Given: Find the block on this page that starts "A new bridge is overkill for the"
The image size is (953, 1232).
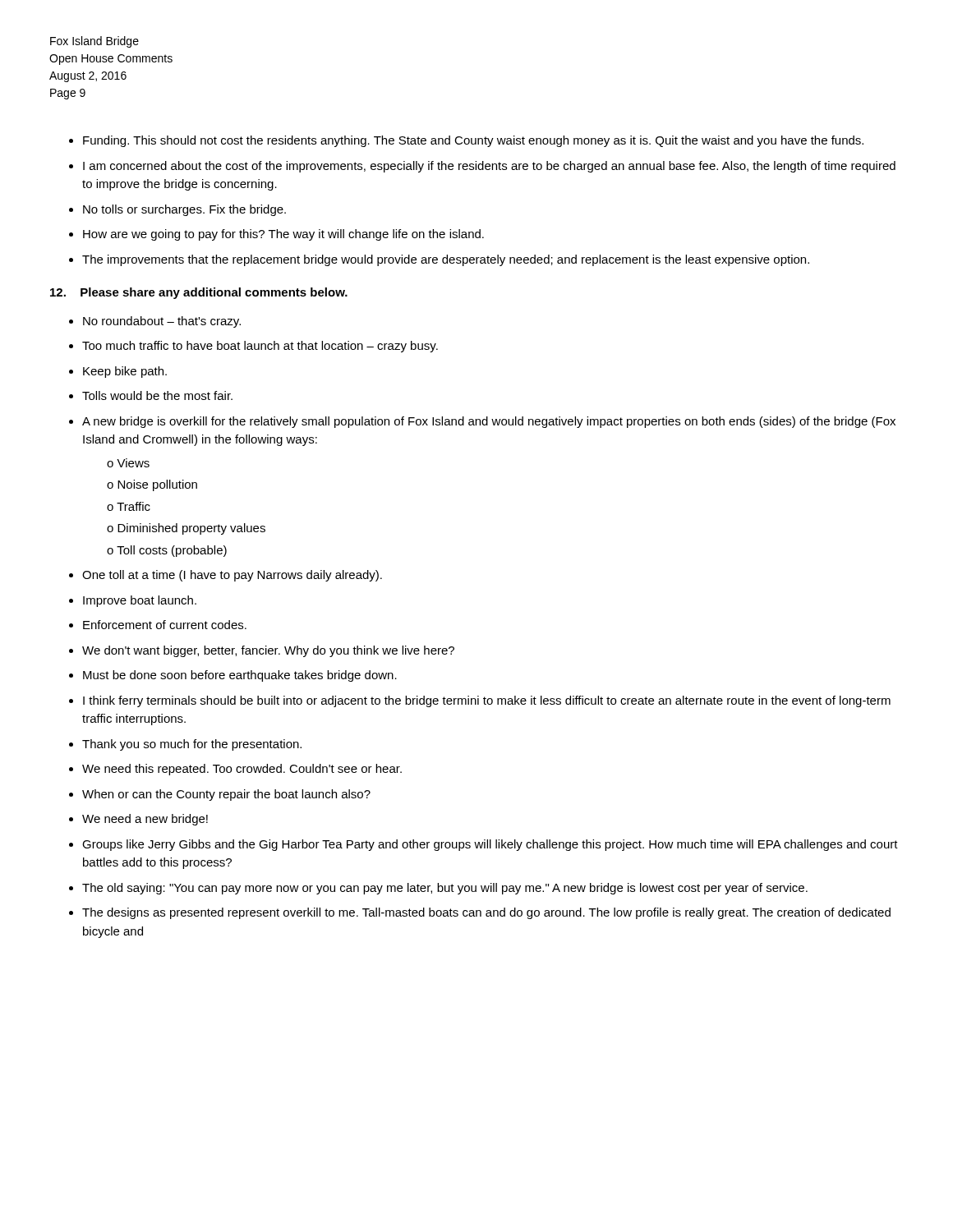Looking at the screenshot, I should click(489, 422).
